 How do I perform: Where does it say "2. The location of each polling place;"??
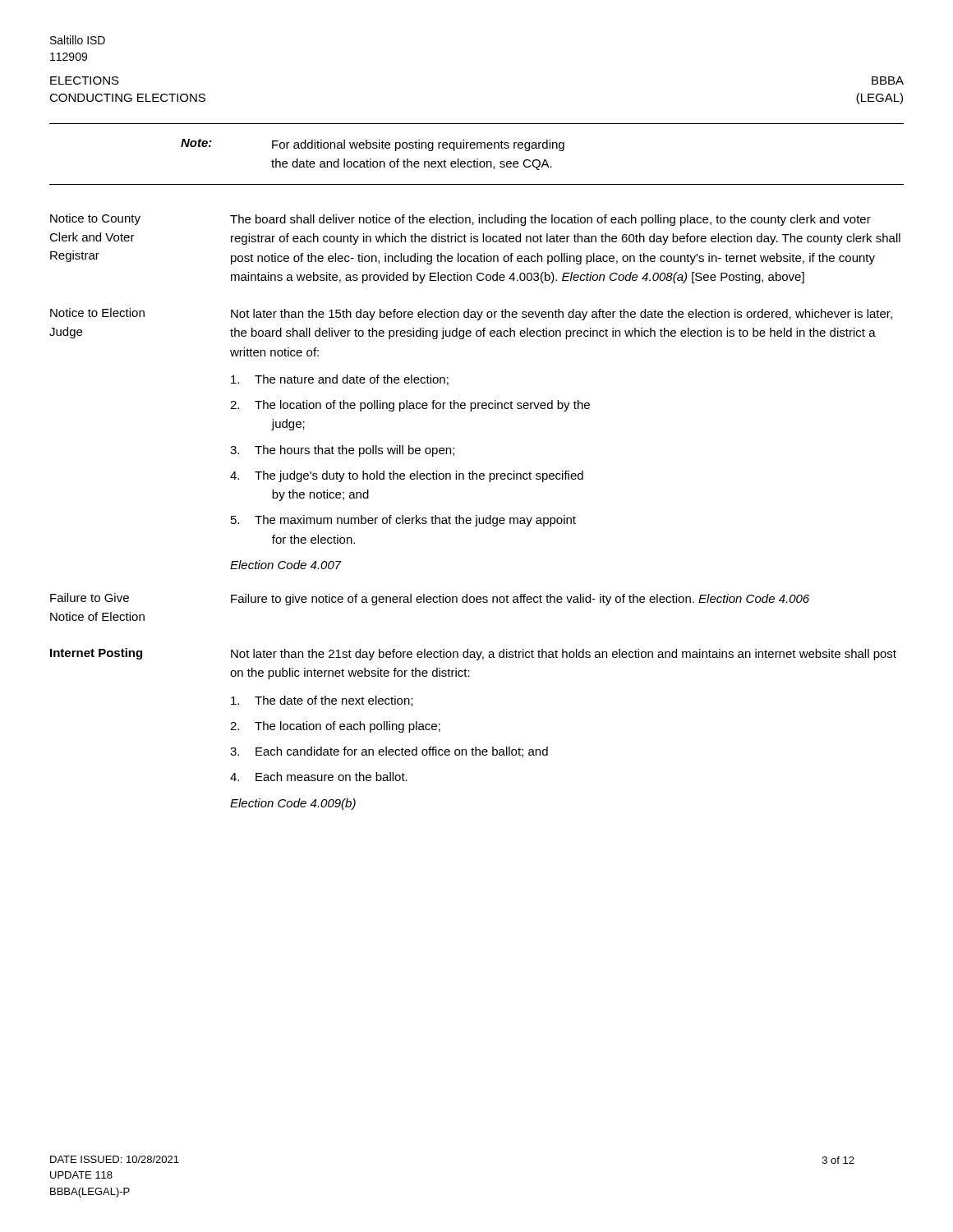point(335,727)
